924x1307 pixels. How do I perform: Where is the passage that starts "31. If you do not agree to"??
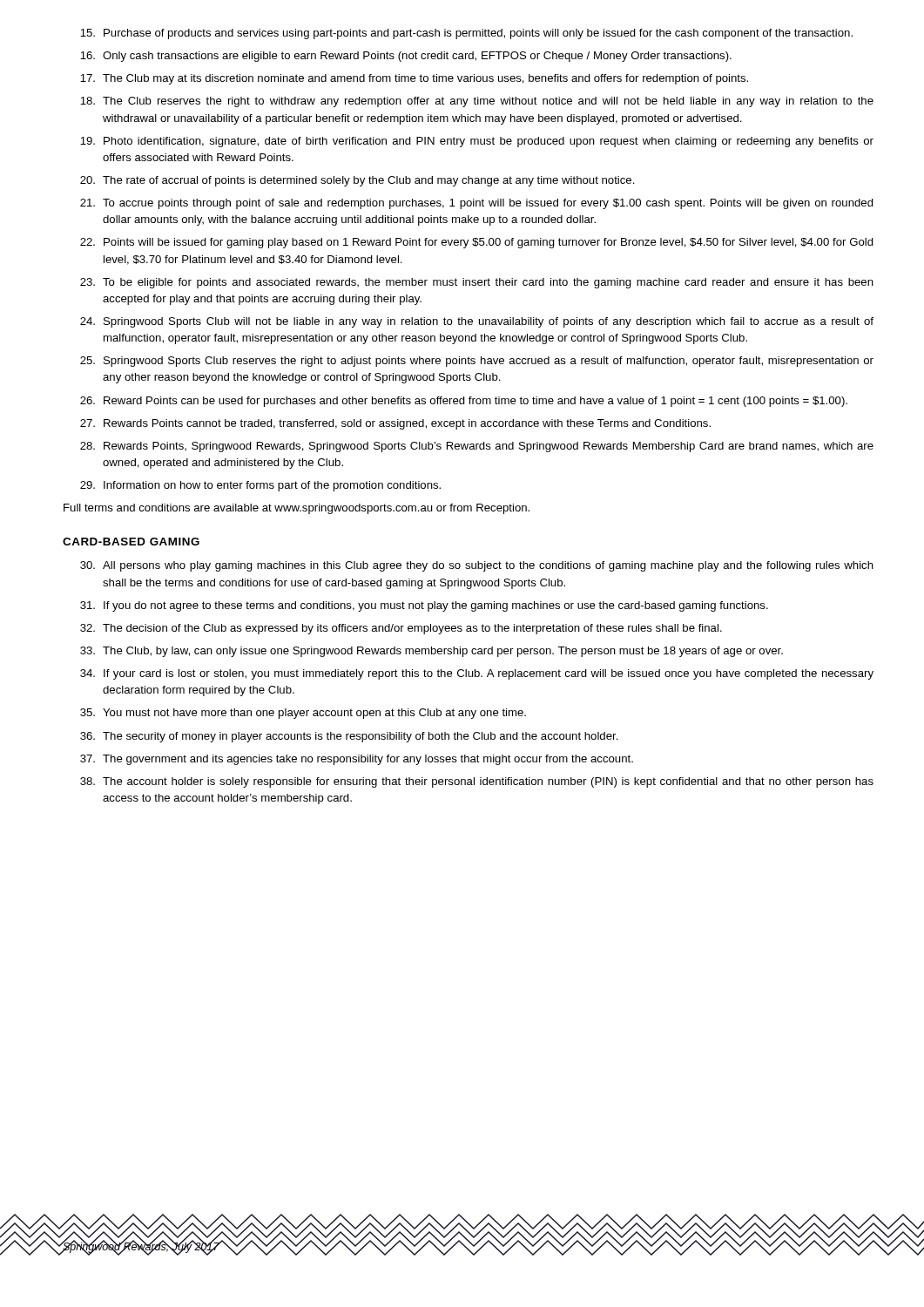[x=468, y=605]
